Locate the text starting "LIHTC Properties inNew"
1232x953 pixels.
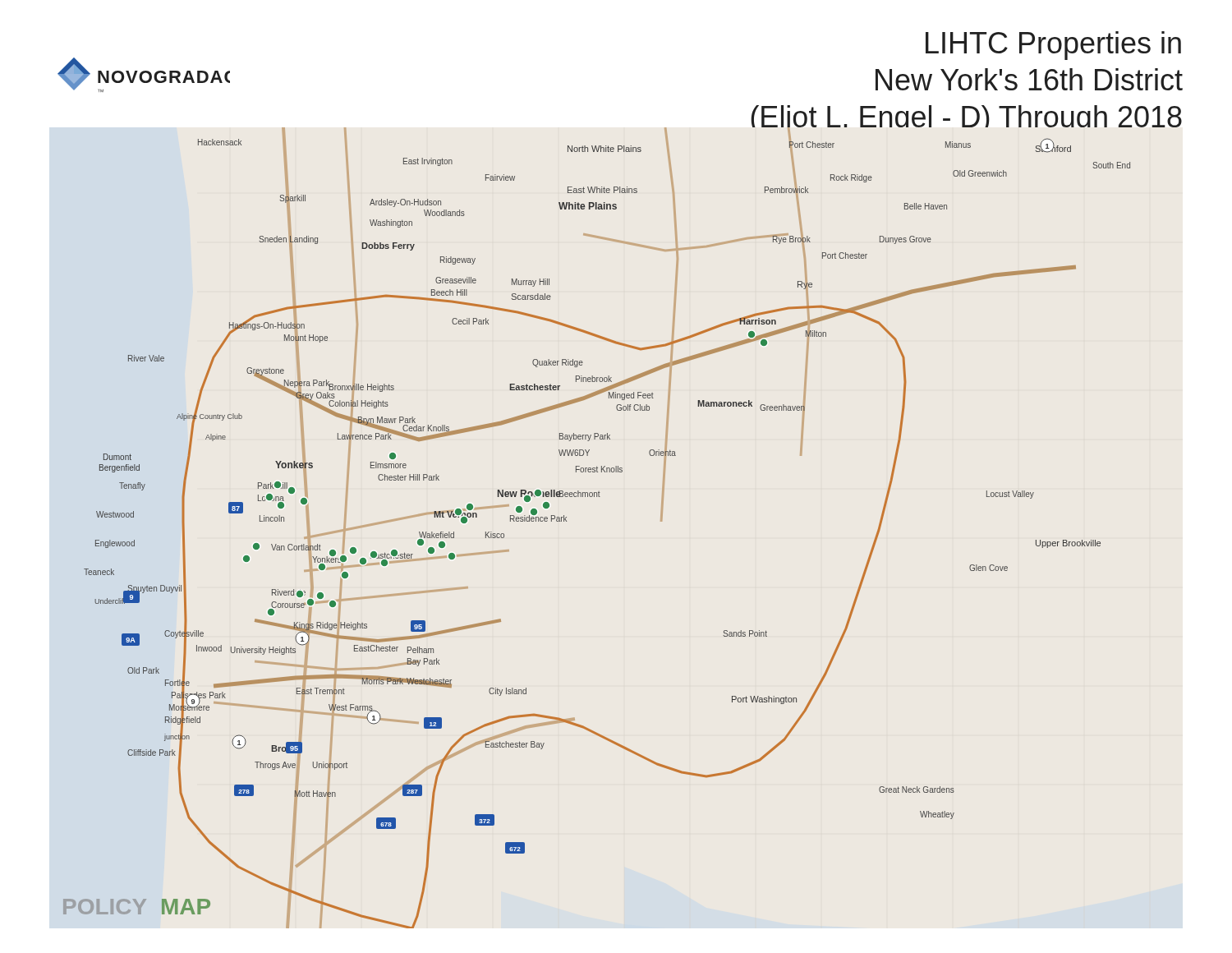[x=966, y=80]
